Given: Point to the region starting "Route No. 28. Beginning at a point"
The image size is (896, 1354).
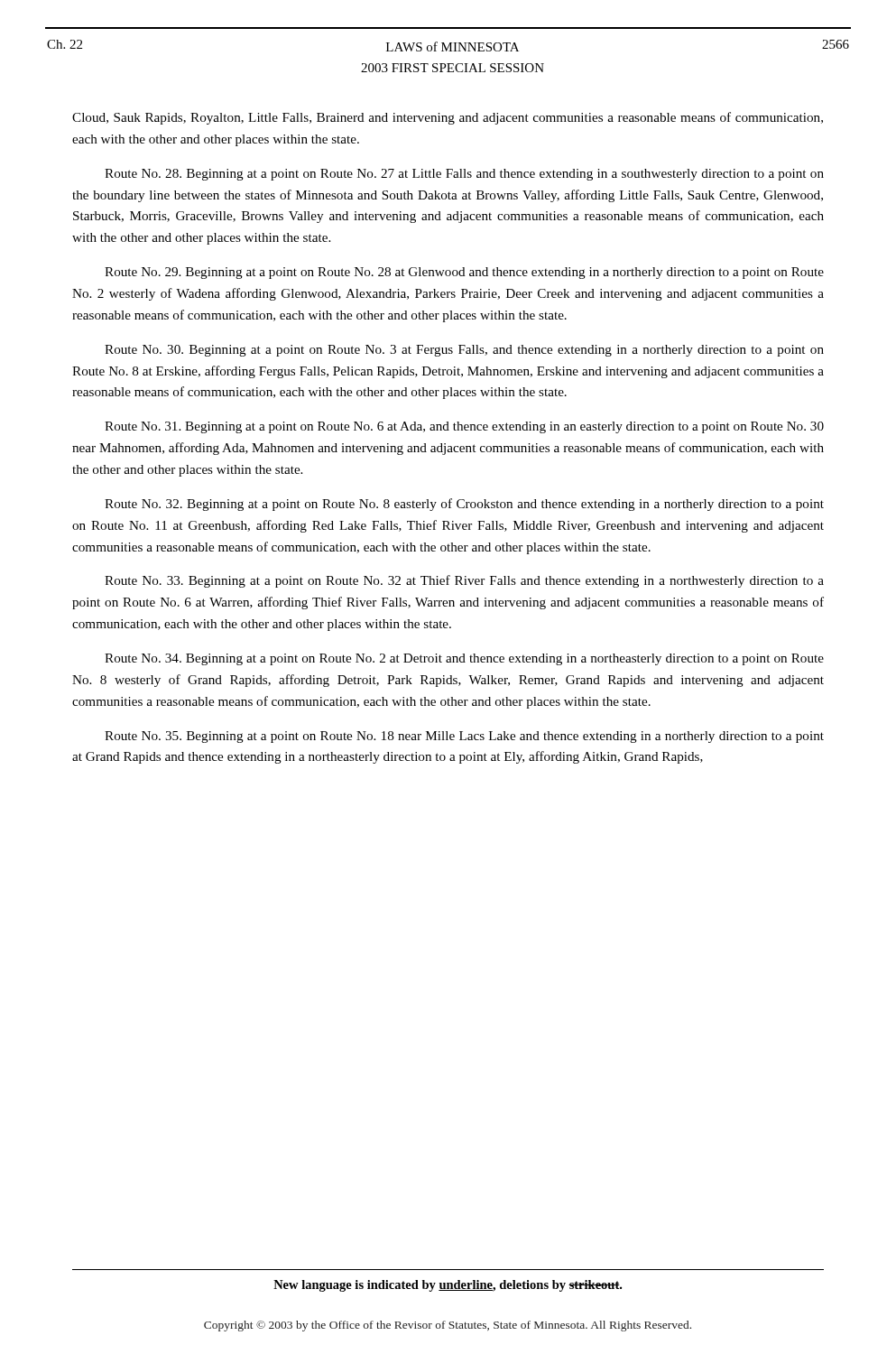Looking at the screenshot, I should coord(448,205).
